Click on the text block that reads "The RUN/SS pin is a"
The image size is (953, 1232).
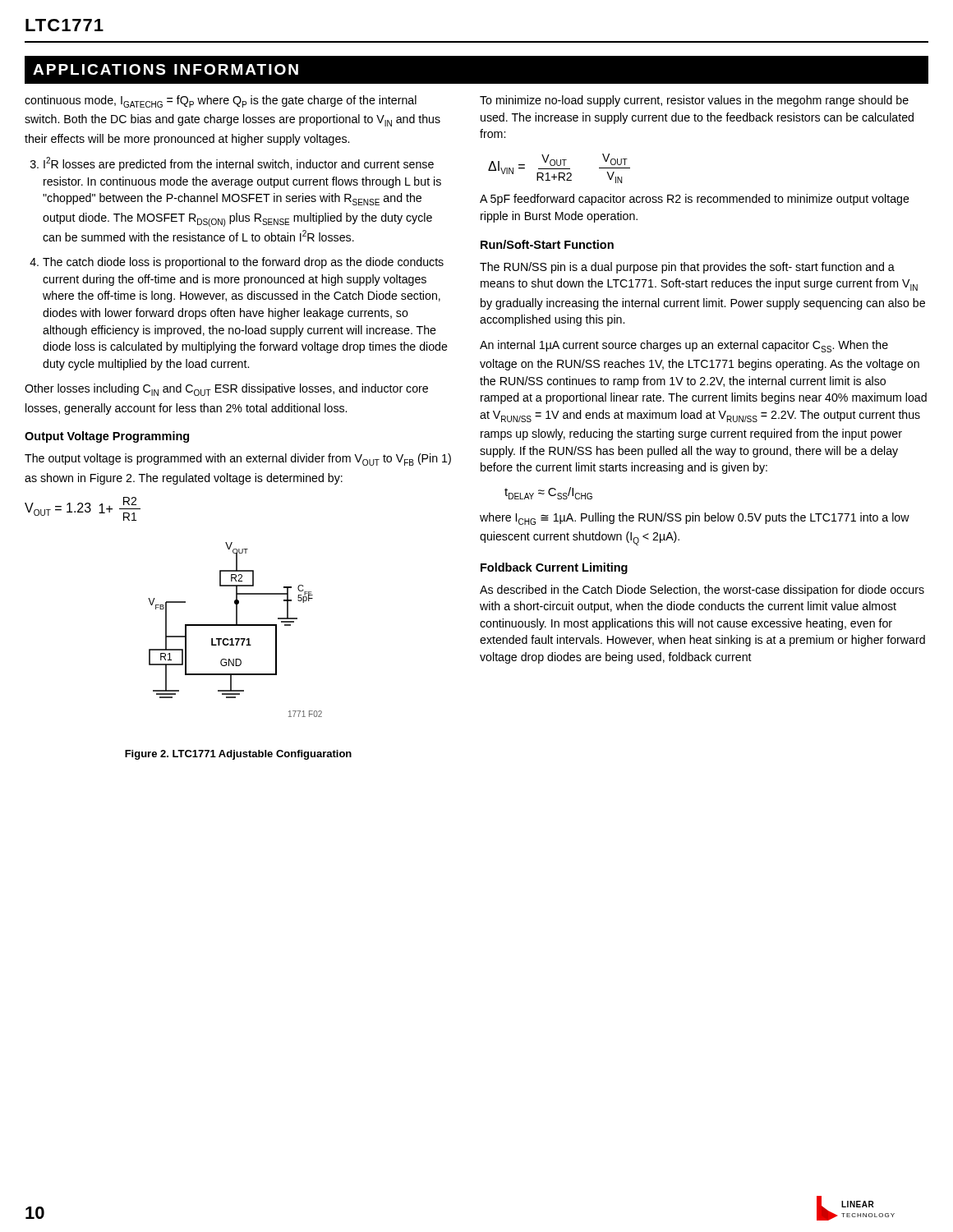(704, 293)
